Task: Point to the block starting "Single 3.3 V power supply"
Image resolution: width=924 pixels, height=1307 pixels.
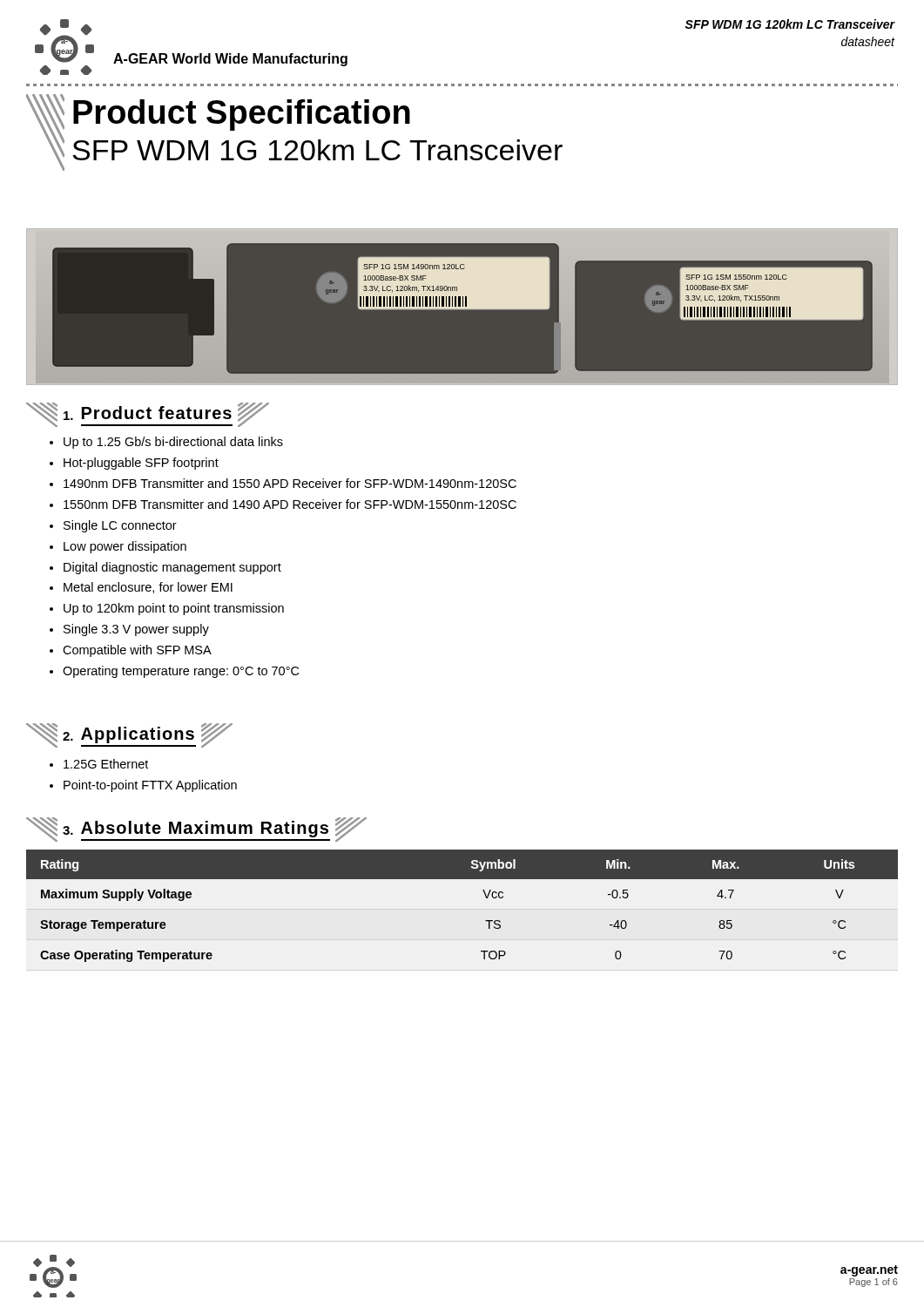Action: coord(136,629)
